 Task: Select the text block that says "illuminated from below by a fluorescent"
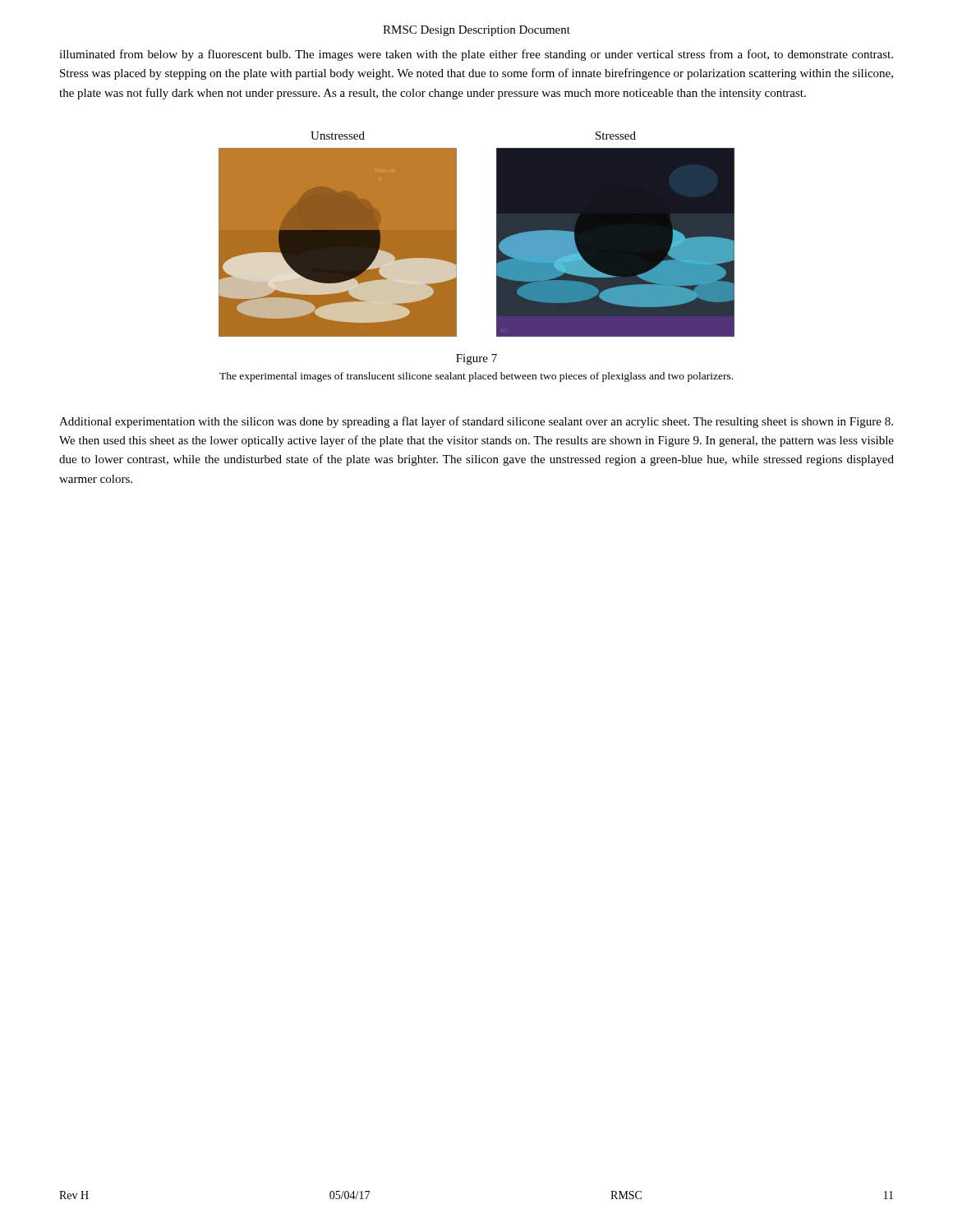click(x=476, y=73)
